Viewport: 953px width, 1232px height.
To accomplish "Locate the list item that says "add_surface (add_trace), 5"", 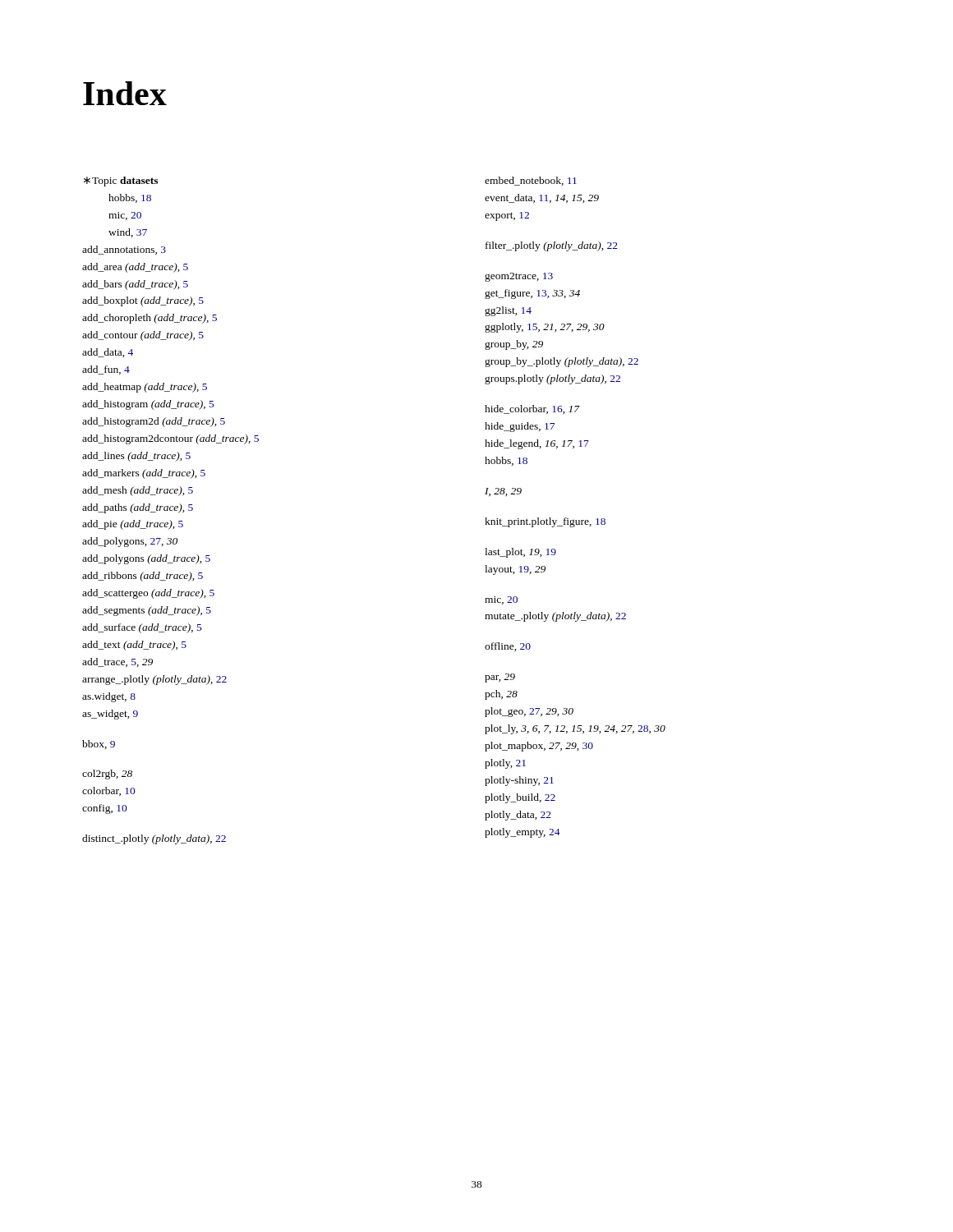I will [142, 627].
